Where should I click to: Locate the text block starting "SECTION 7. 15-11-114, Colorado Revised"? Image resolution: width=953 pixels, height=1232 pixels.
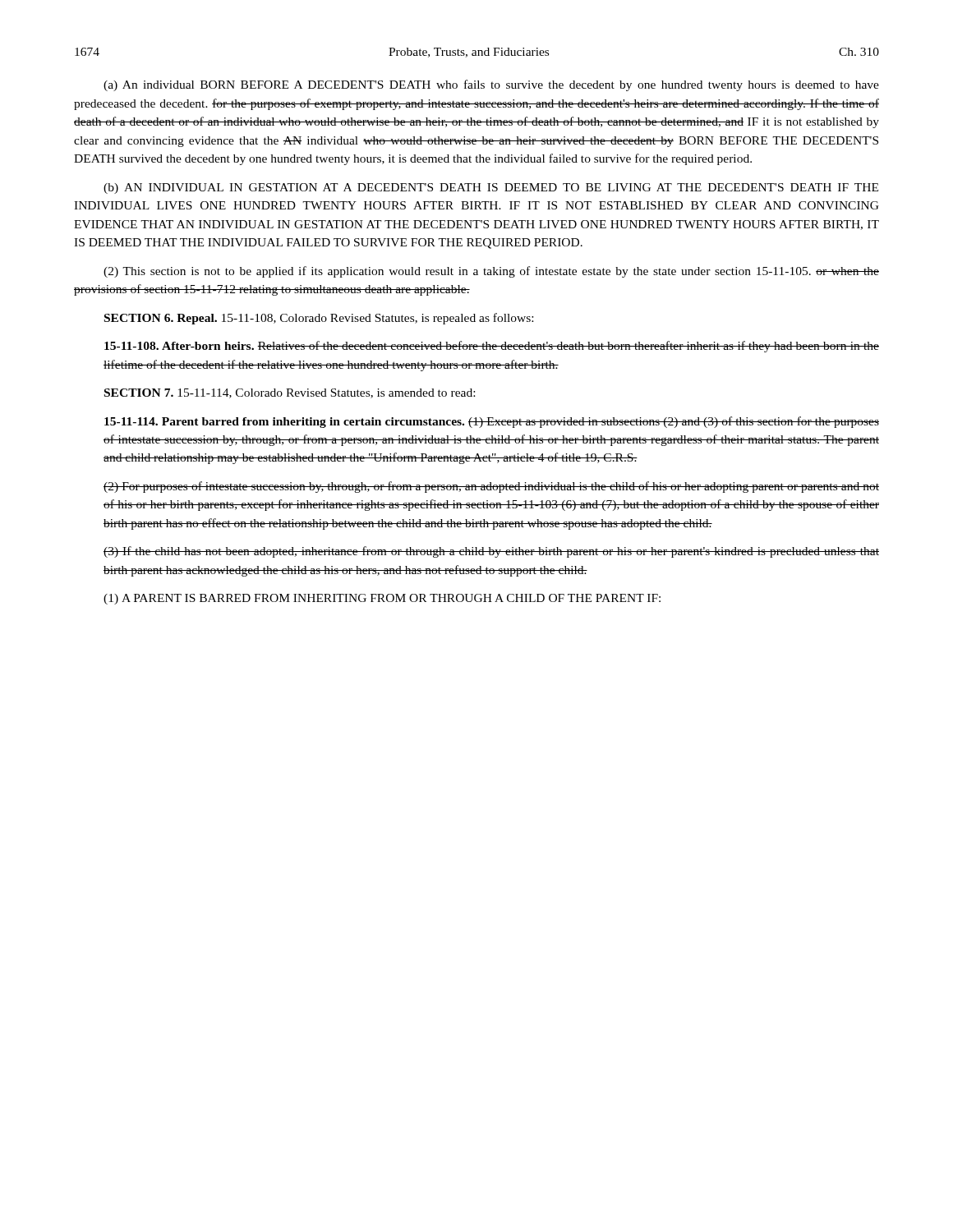pos(476,393)
